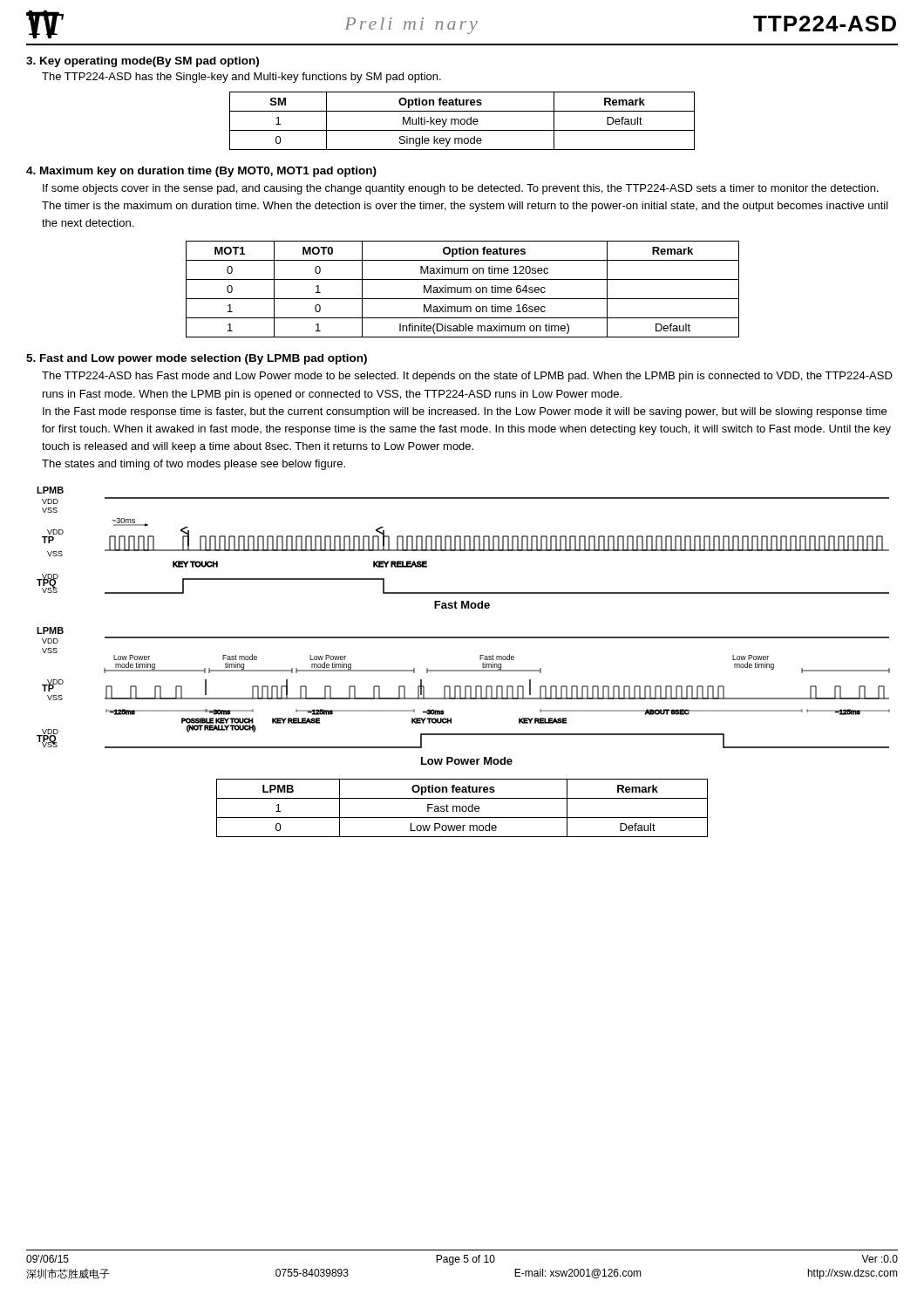Locate the section header with the text "5. Fast and Low power"
The image size is (924, 1308).
pos(197,358)
